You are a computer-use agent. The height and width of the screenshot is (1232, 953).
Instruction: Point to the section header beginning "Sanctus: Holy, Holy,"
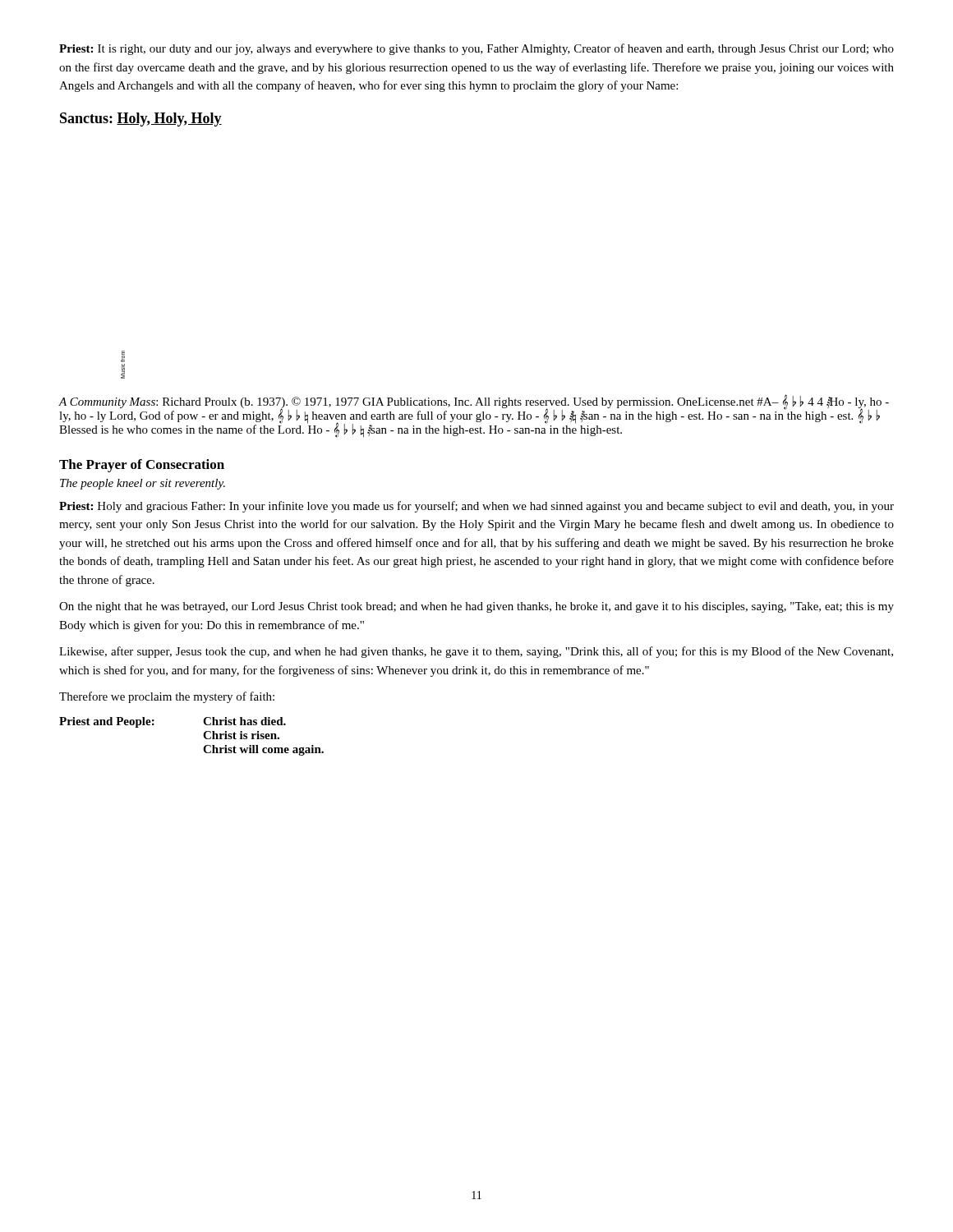[x=140, y=118]
